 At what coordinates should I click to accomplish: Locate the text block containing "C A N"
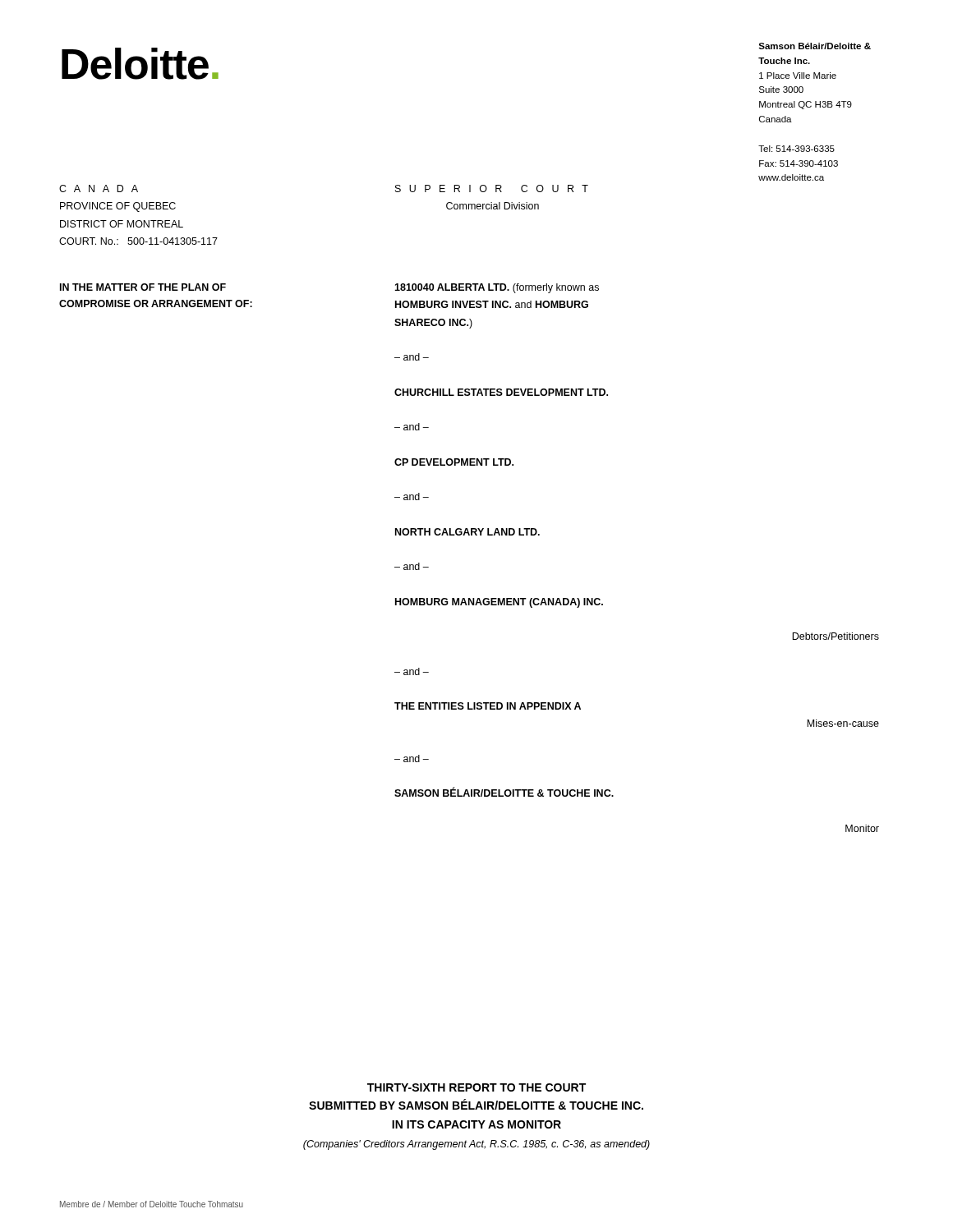click(x=138, y=215)
